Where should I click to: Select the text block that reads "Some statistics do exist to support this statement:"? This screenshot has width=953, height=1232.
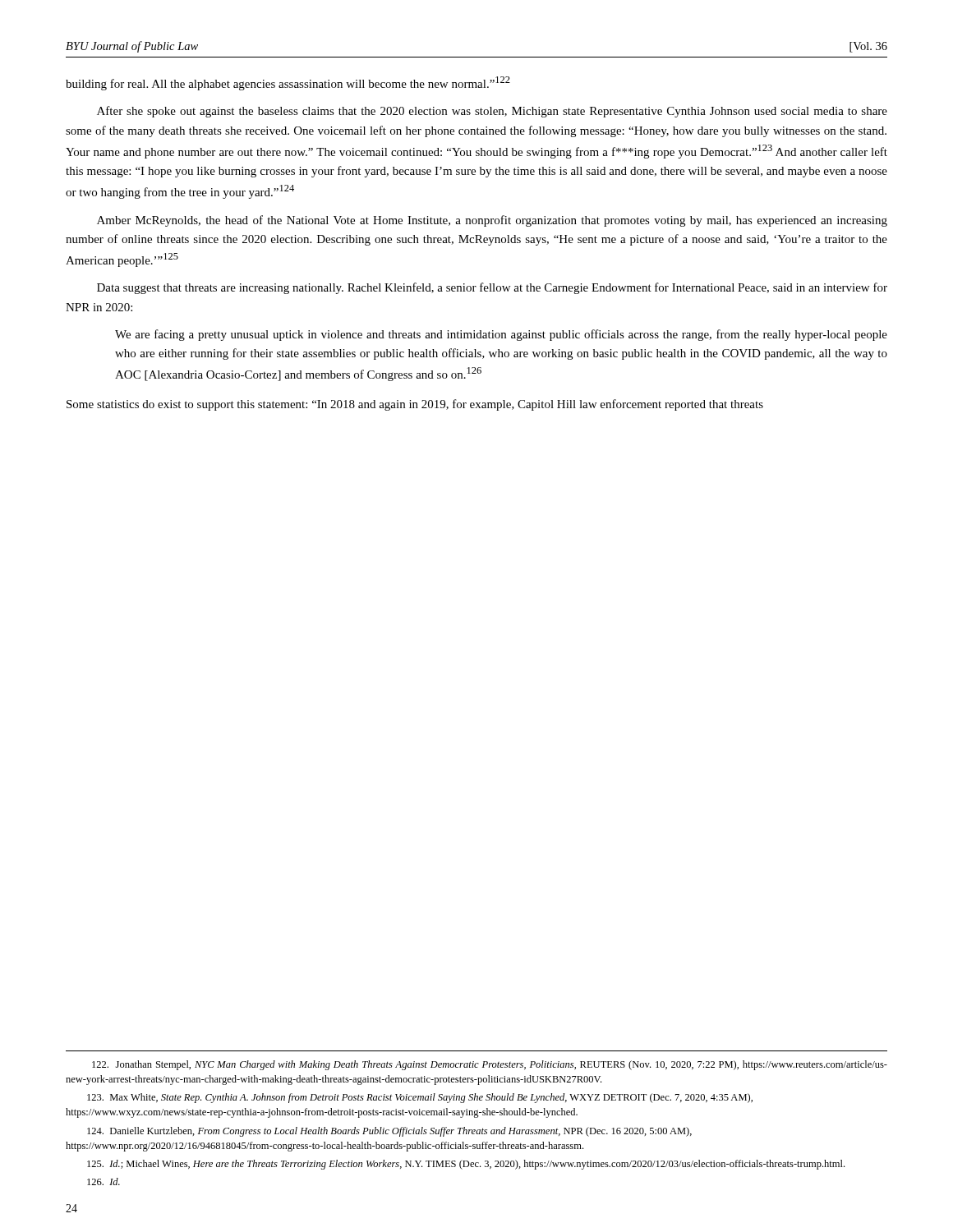click(x=476, y=404)
